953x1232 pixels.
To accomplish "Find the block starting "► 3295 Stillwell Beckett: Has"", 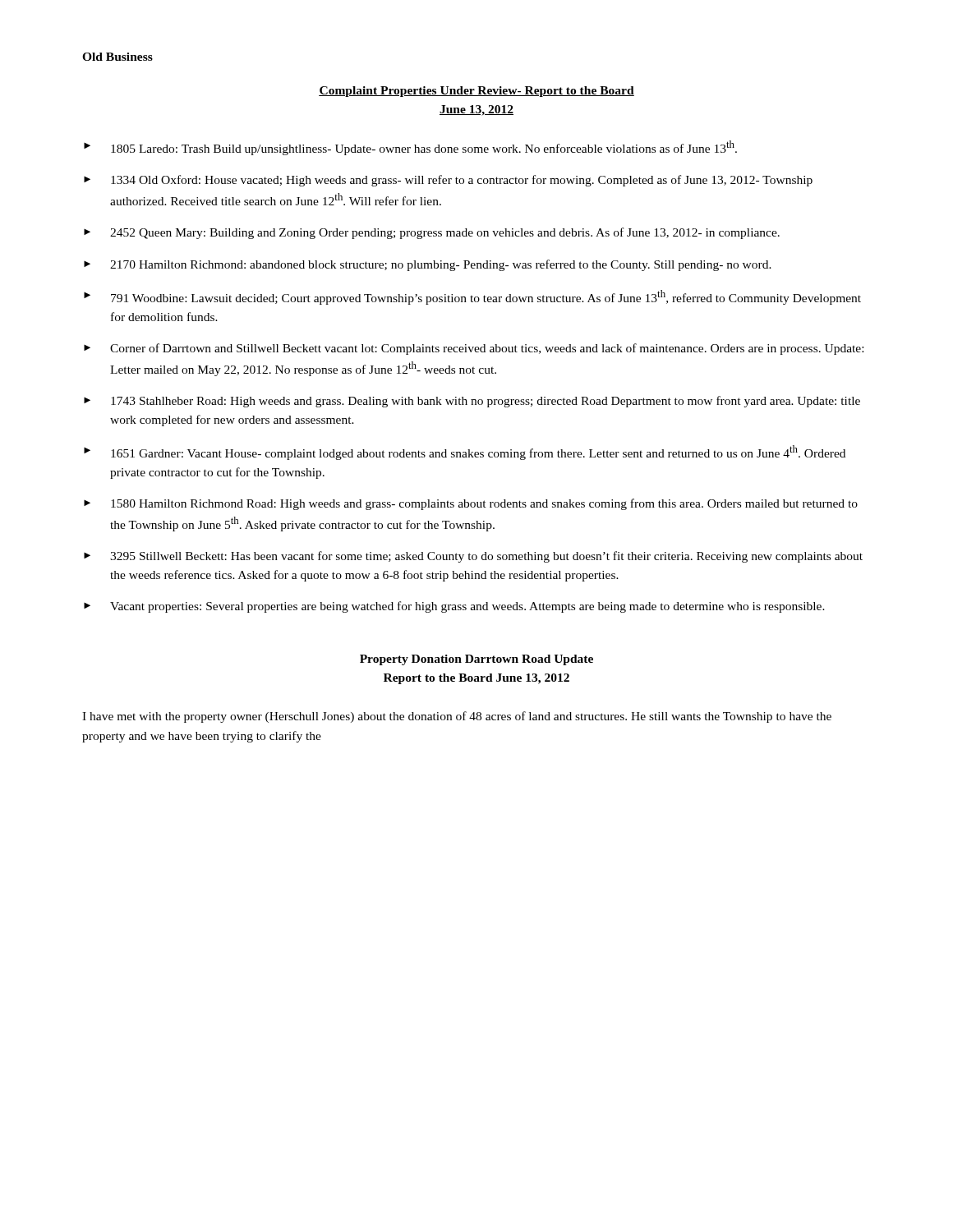I will click(x=476, y=566).
